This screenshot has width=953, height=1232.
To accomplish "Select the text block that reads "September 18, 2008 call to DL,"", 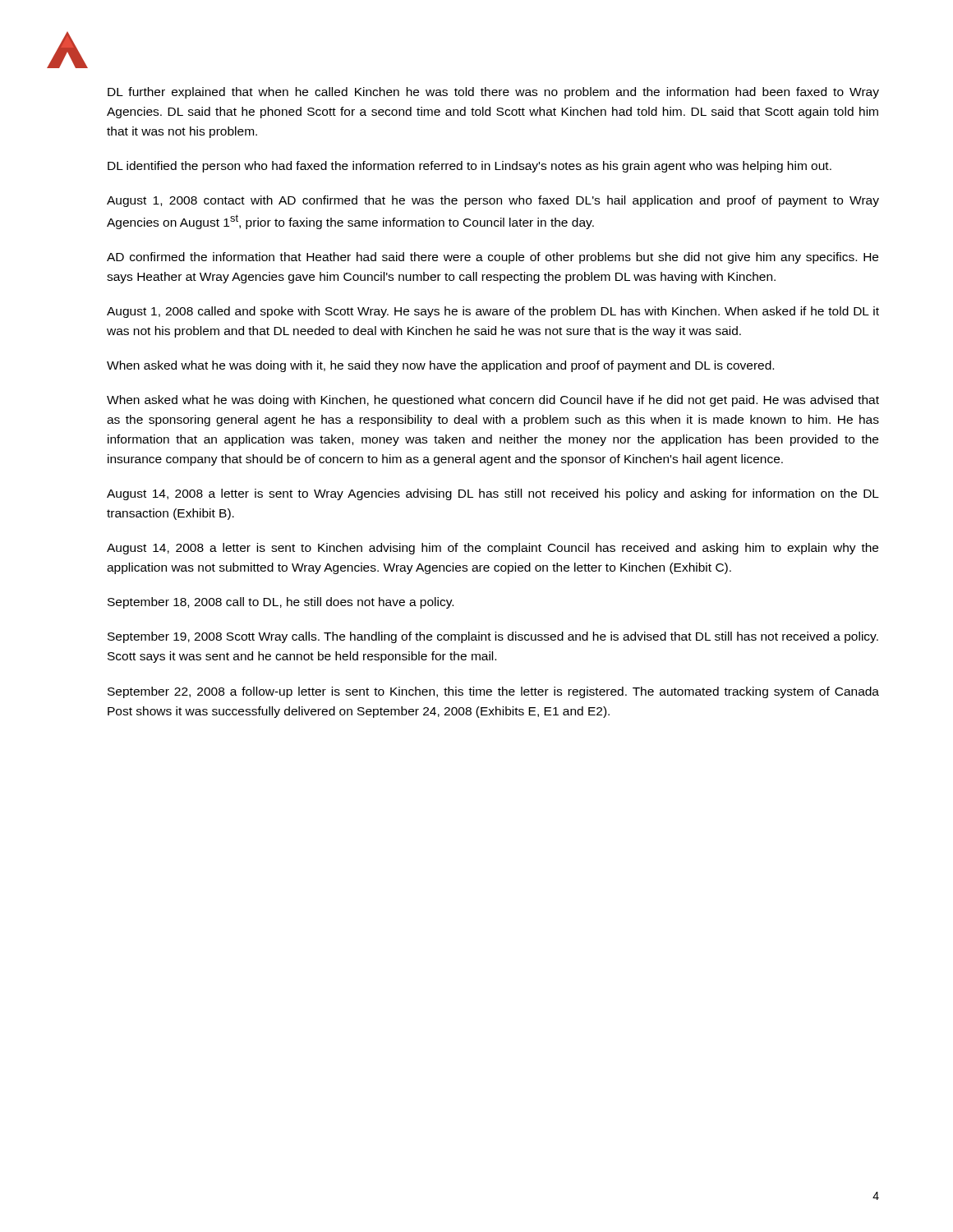I will pyautogui.click(x=281, y=603).
